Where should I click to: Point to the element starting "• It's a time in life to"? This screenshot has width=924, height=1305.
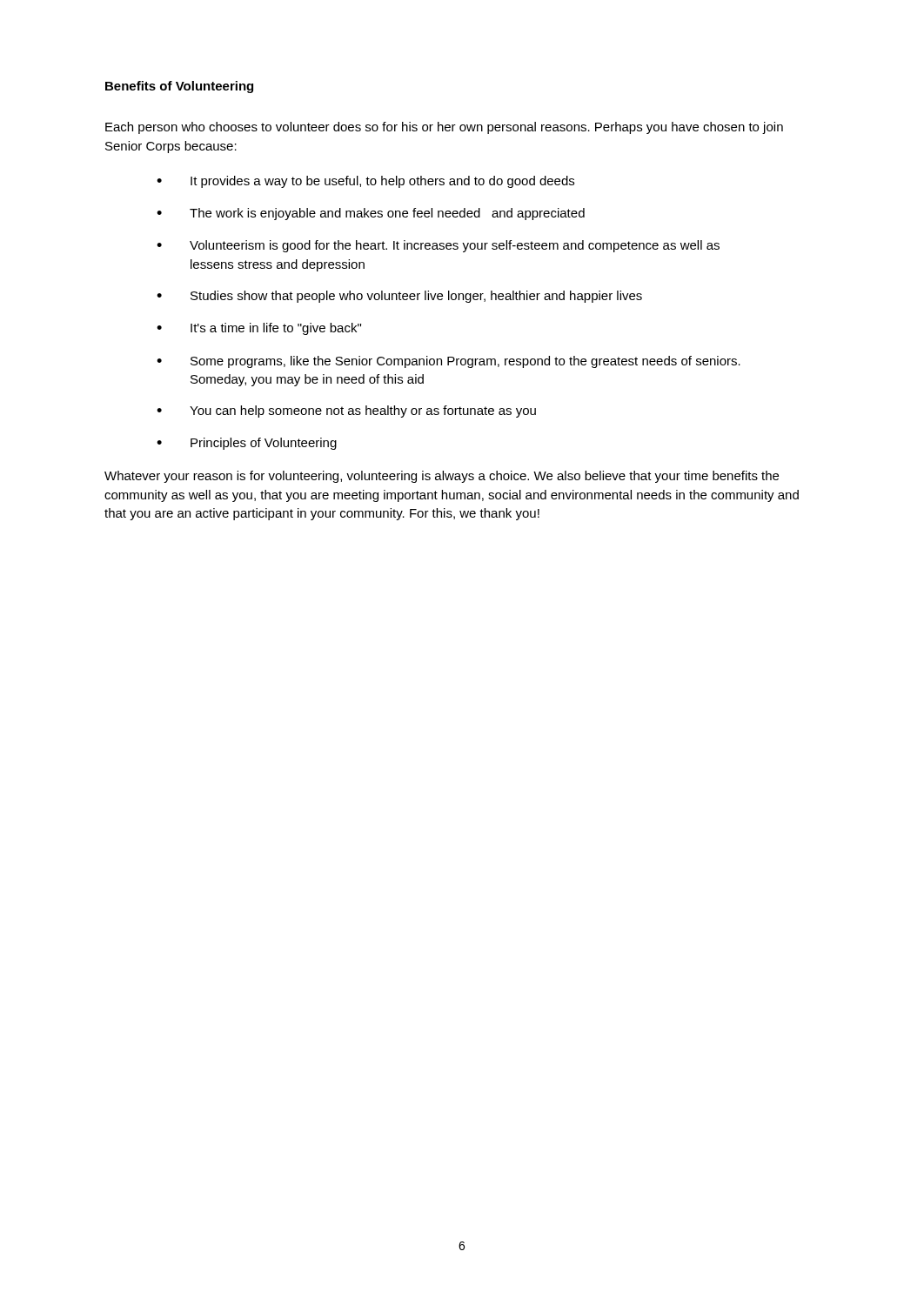259,329
